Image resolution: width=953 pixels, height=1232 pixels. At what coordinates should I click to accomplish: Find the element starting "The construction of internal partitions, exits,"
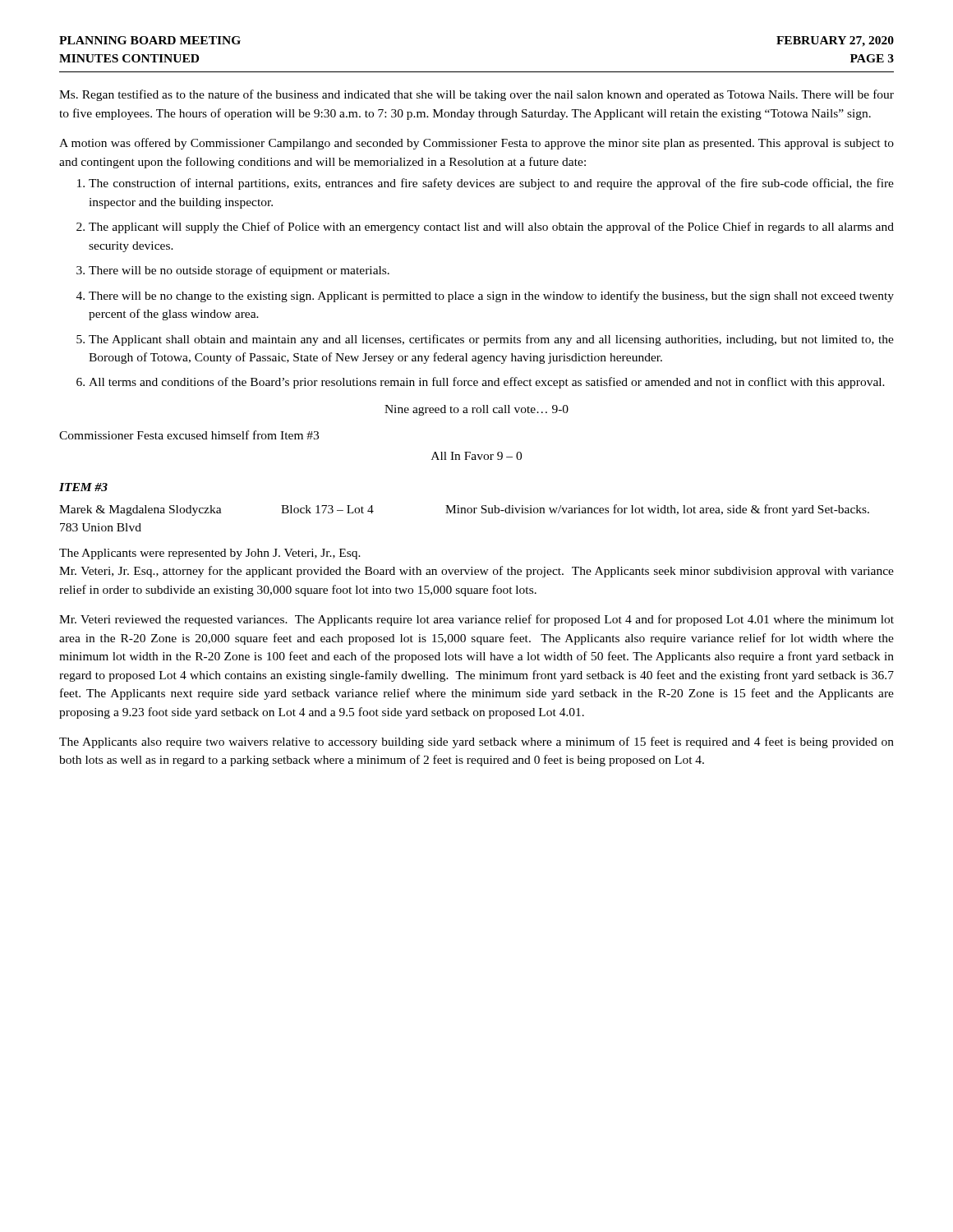click(x=491, y=192)
